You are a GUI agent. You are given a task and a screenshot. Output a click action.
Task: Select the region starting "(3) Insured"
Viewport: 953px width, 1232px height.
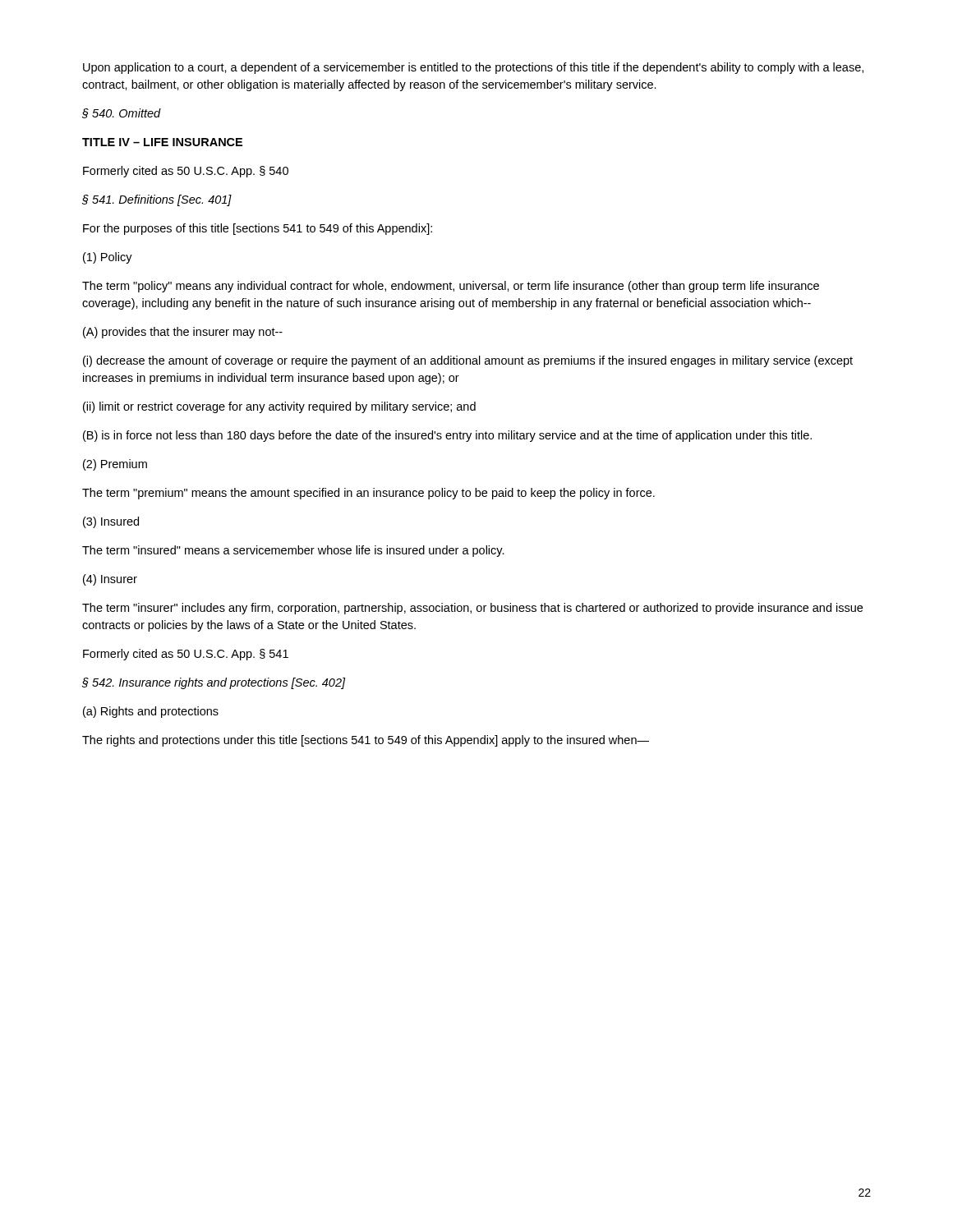point(111,522)
